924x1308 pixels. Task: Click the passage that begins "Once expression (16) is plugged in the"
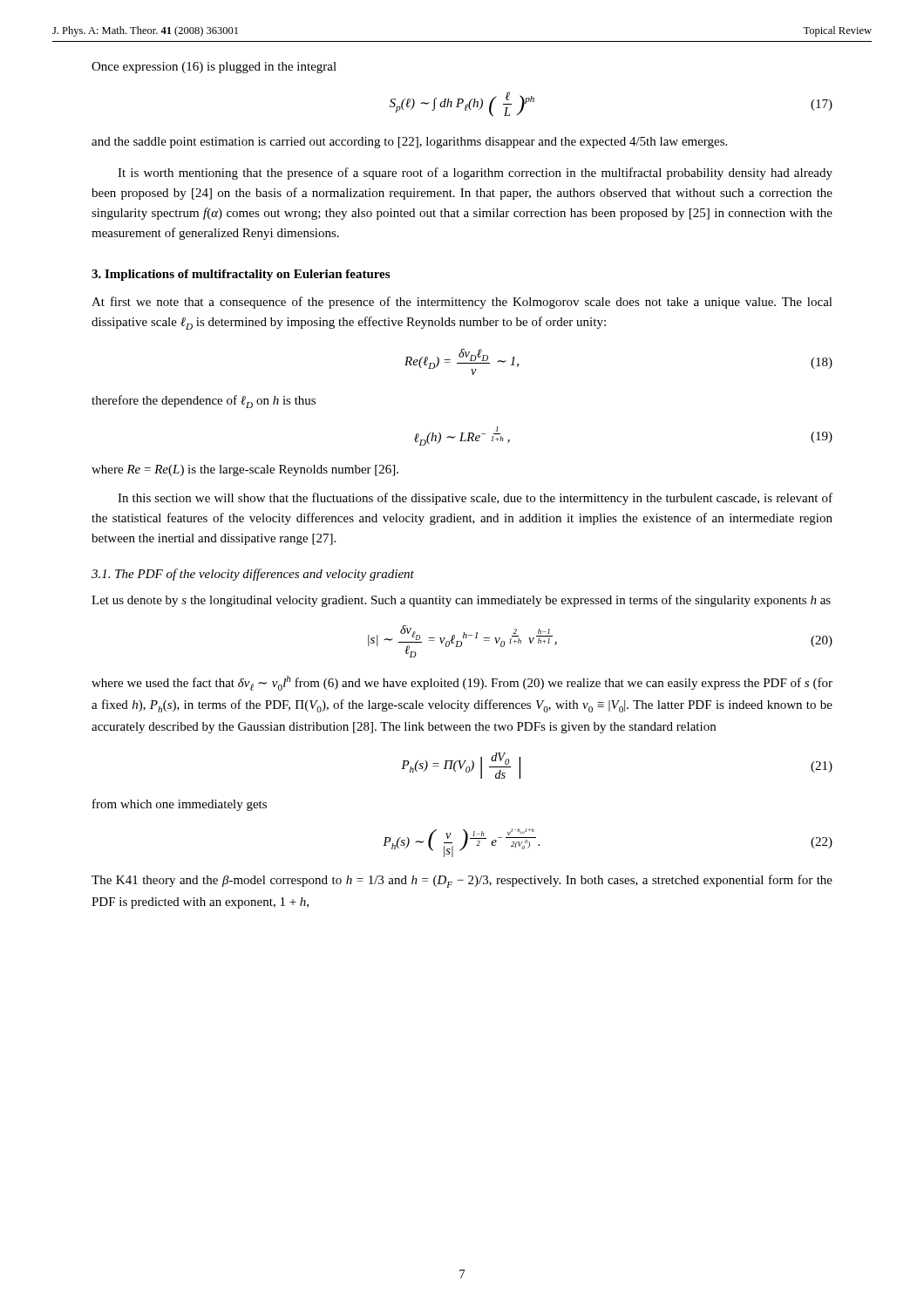click(x=214, y=66)
